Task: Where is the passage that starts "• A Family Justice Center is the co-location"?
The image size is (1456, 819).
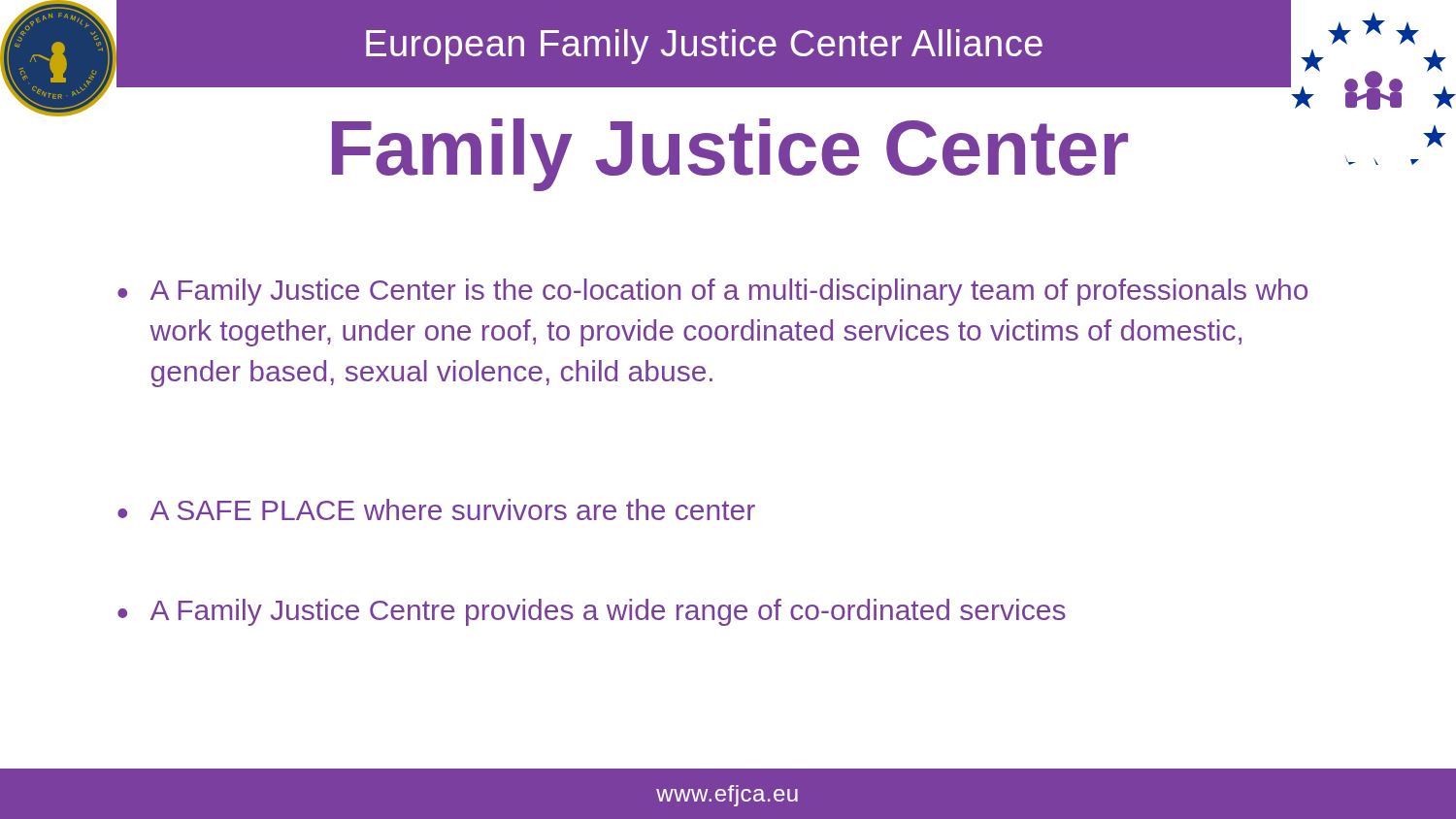Action: pyautogui.click(x=728, y=331)
